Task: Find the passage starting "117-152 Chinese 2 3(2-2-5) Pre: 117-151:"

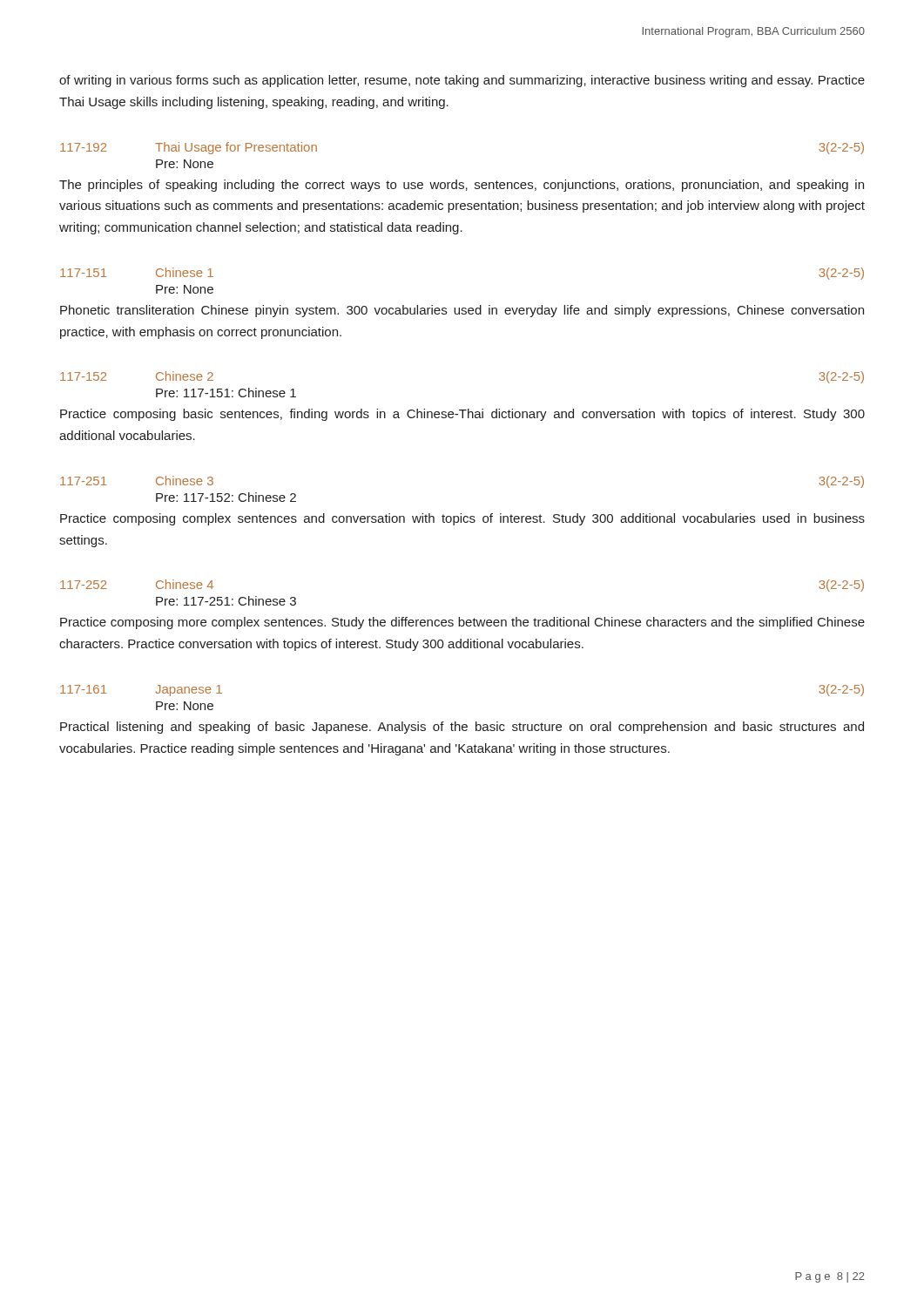Action: pos(77,377)
